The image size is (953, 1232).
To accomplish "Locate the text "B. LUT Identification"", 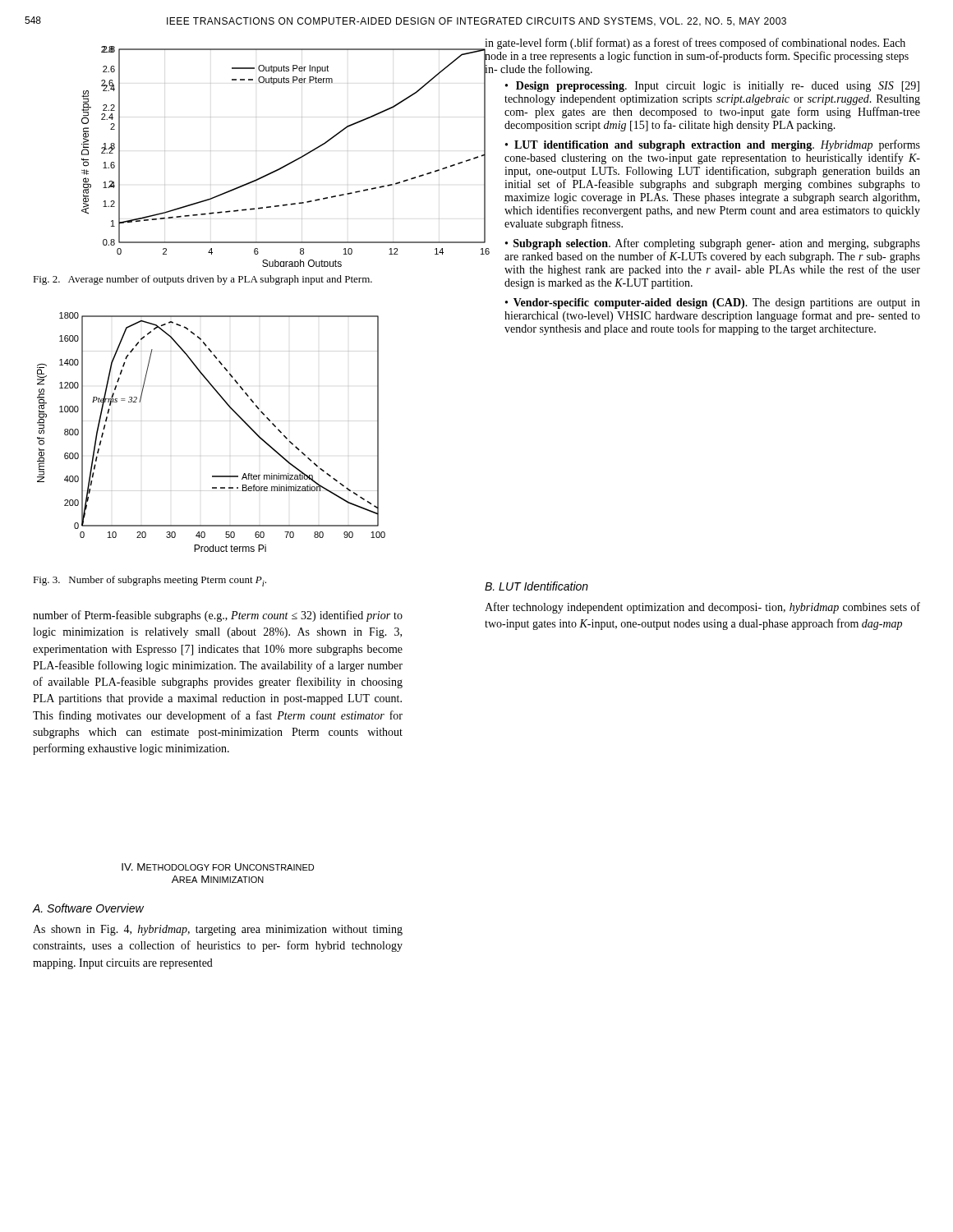I will click(536, 586).
